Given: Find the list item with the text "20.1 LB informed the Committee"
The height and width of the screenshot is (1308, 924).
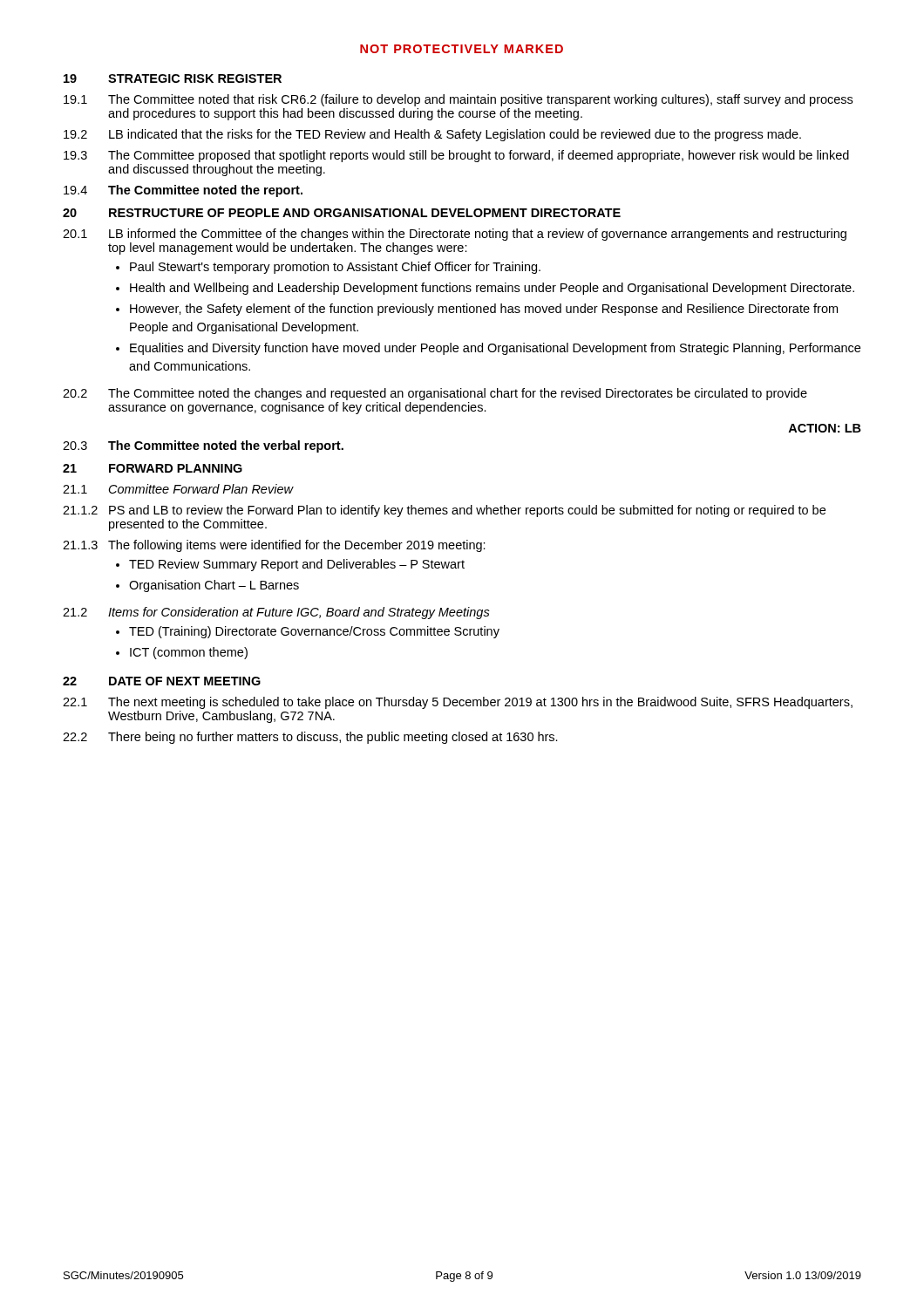Looking at the screenshot, I should (462, 303).
